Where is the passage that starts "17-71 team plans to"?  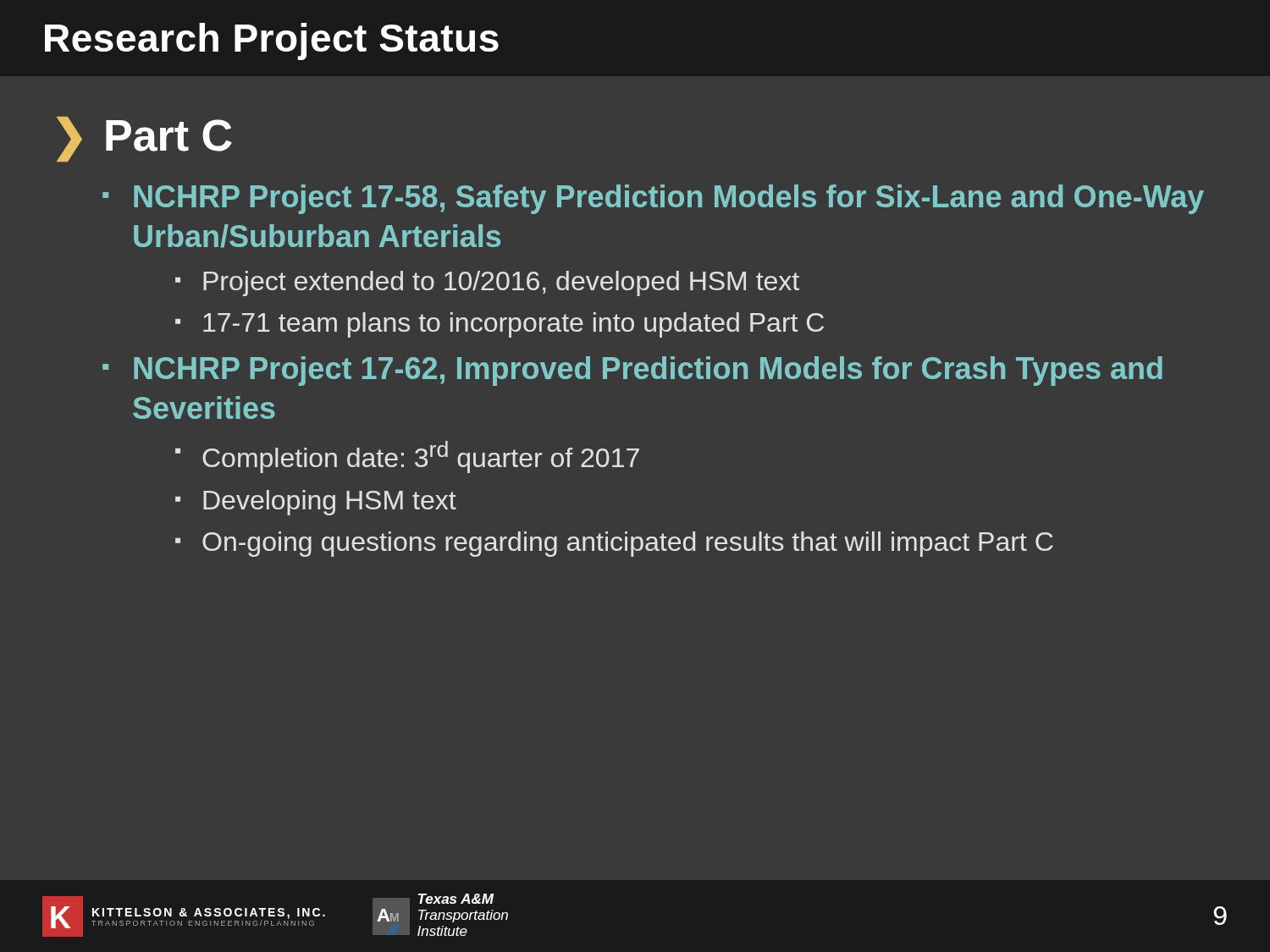513,323
